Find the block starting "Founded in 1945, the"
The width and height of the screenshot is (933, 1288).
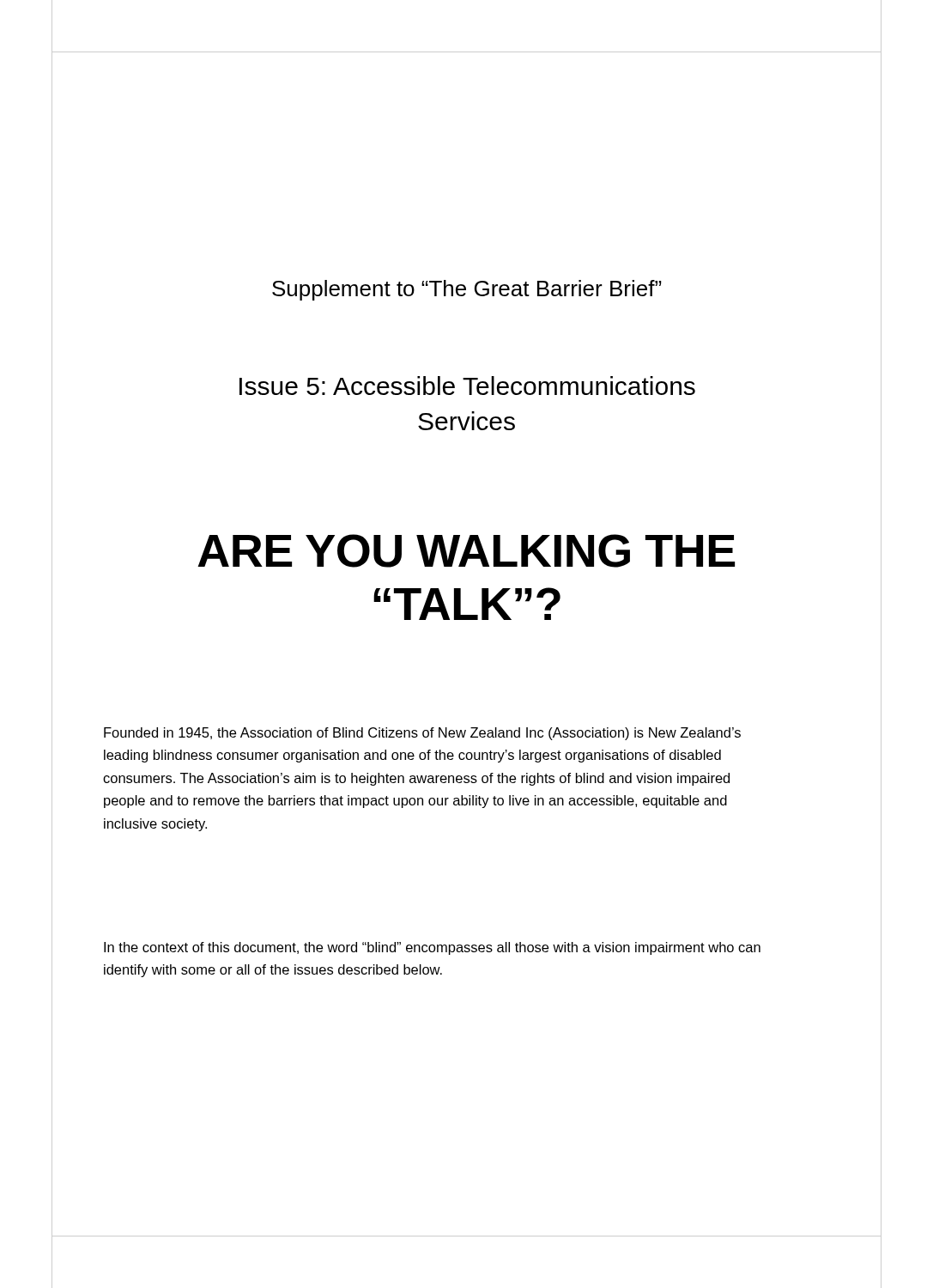pyautogui.click(x=422, y=778)
